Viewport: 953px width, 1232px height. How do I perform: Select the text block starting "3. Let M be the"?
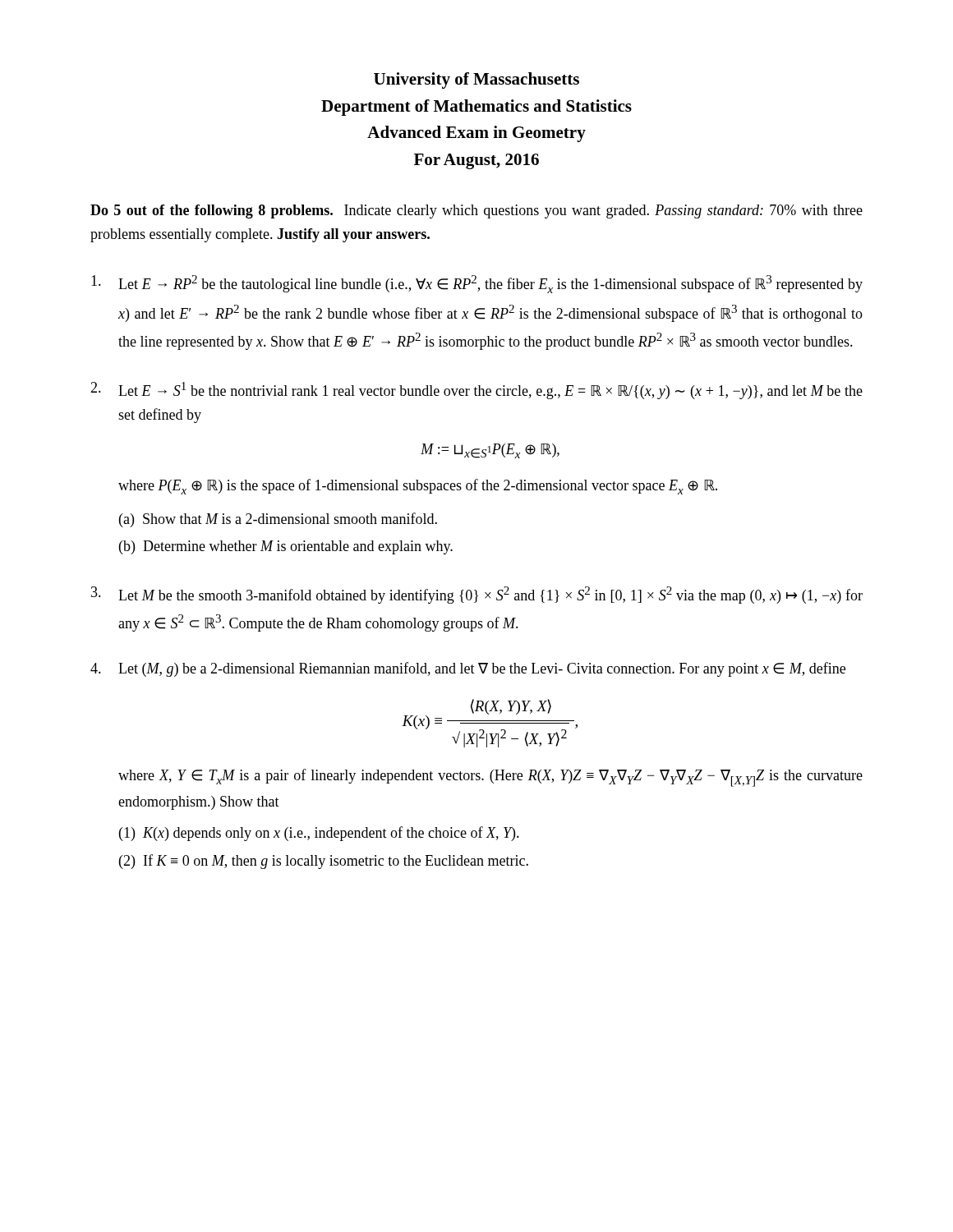[x=476, y=608]
